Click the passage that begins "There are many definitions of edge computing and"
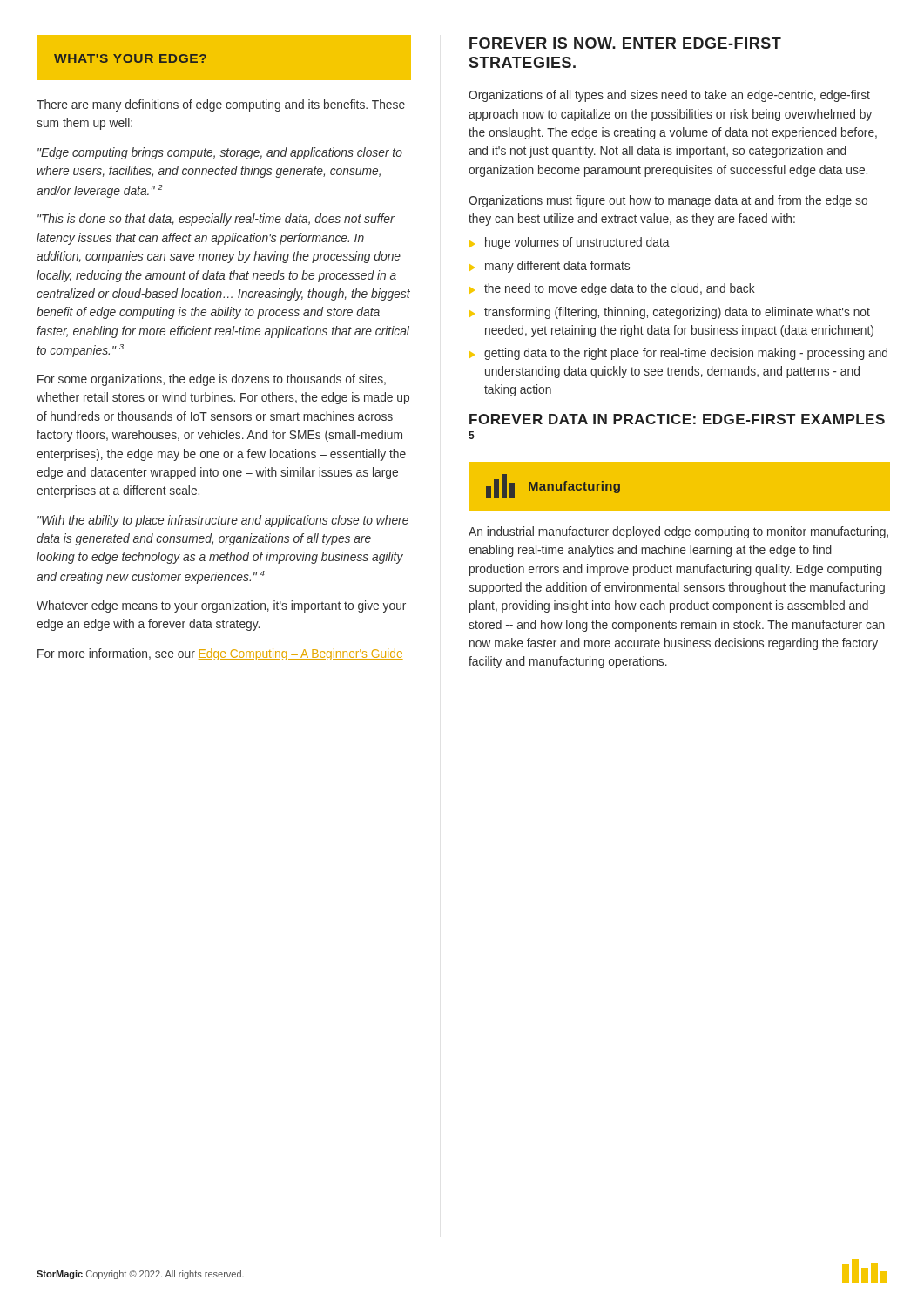Image resolution: width=924 pixels, height=1307 pixels. [221, 114]
